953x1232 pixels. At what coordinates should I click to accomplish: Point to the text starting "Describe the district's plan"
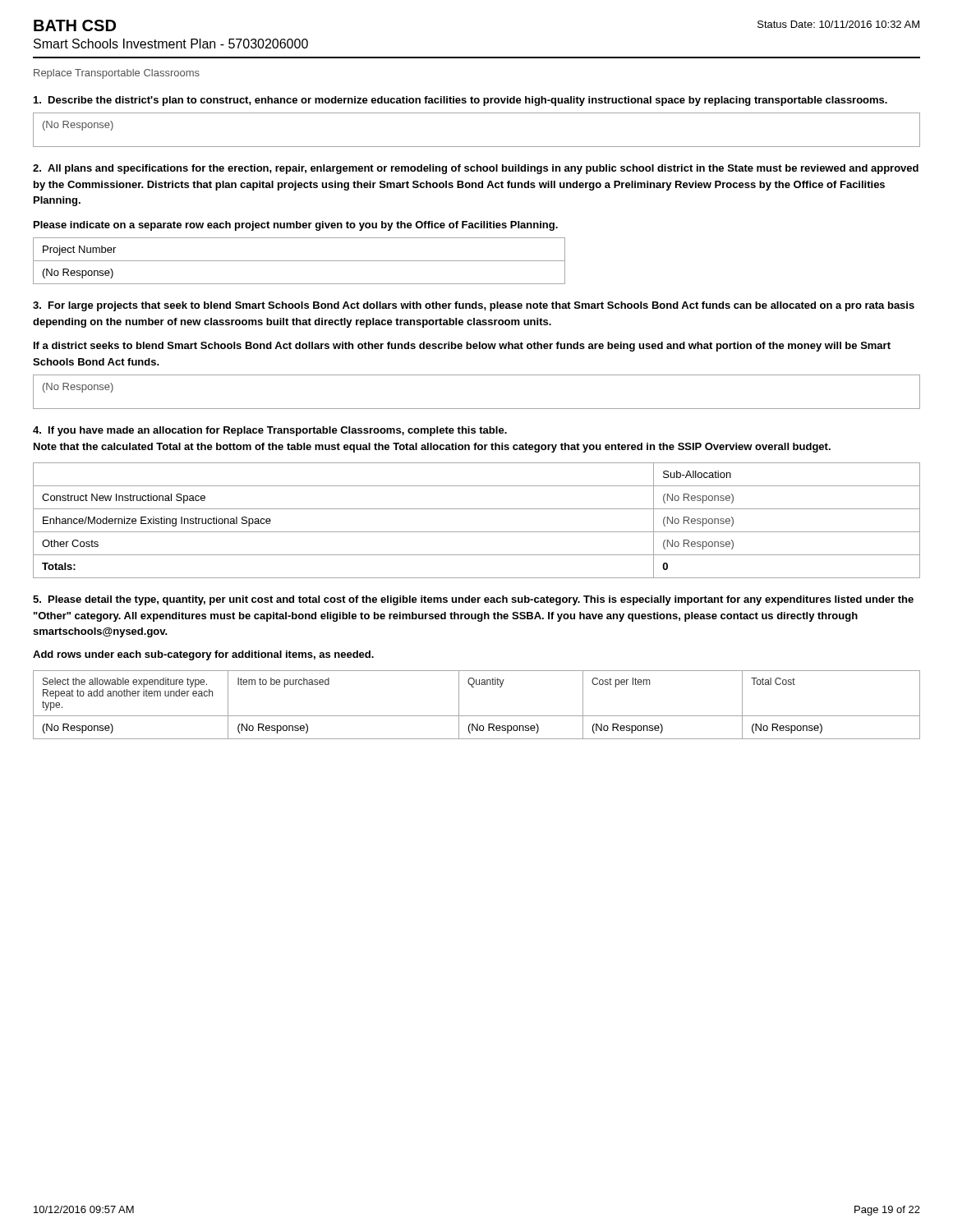[x=476, y=120]
